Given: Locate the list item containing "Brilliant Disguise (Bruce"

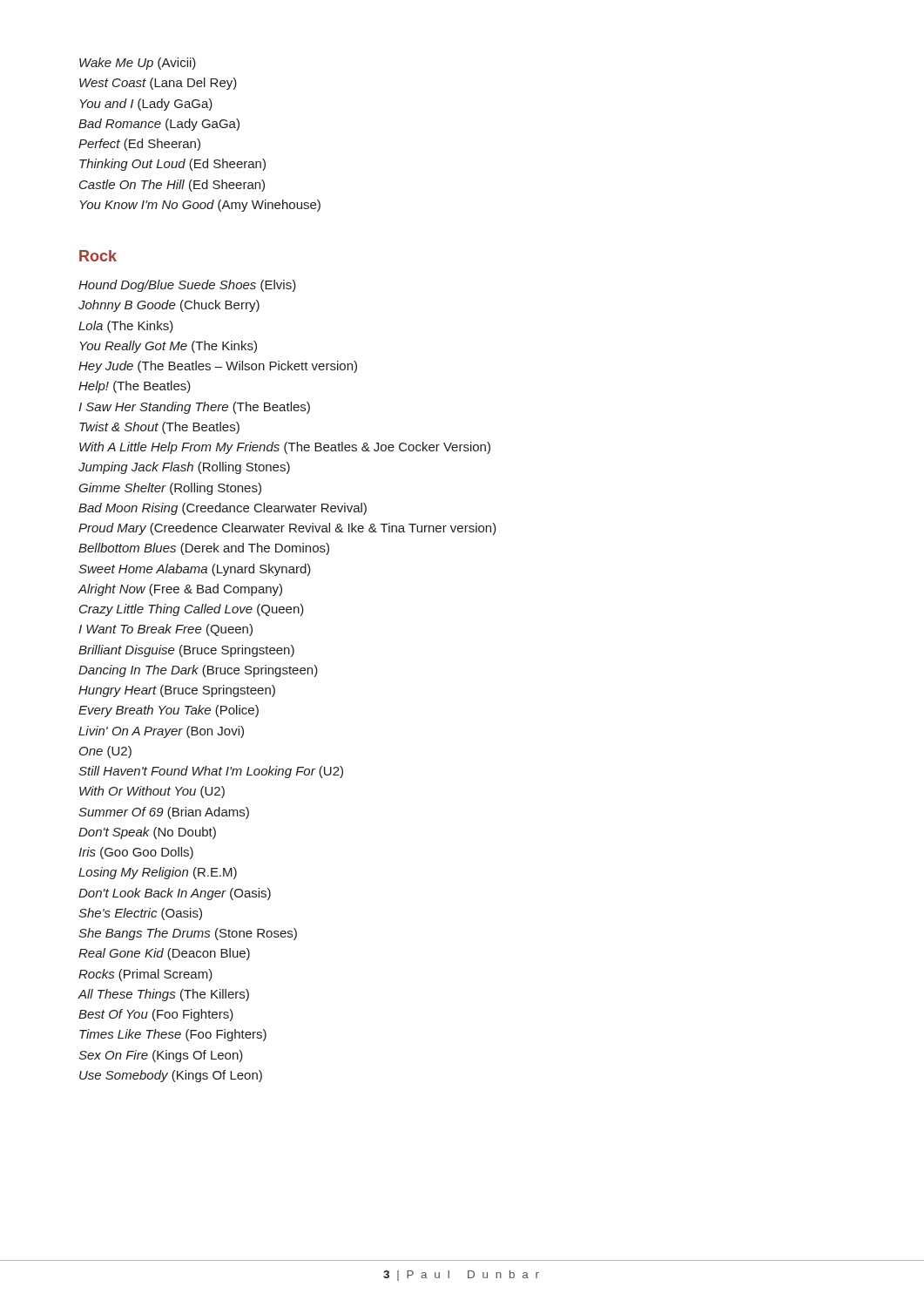Looking at the screenshot, I should [187, 649].
